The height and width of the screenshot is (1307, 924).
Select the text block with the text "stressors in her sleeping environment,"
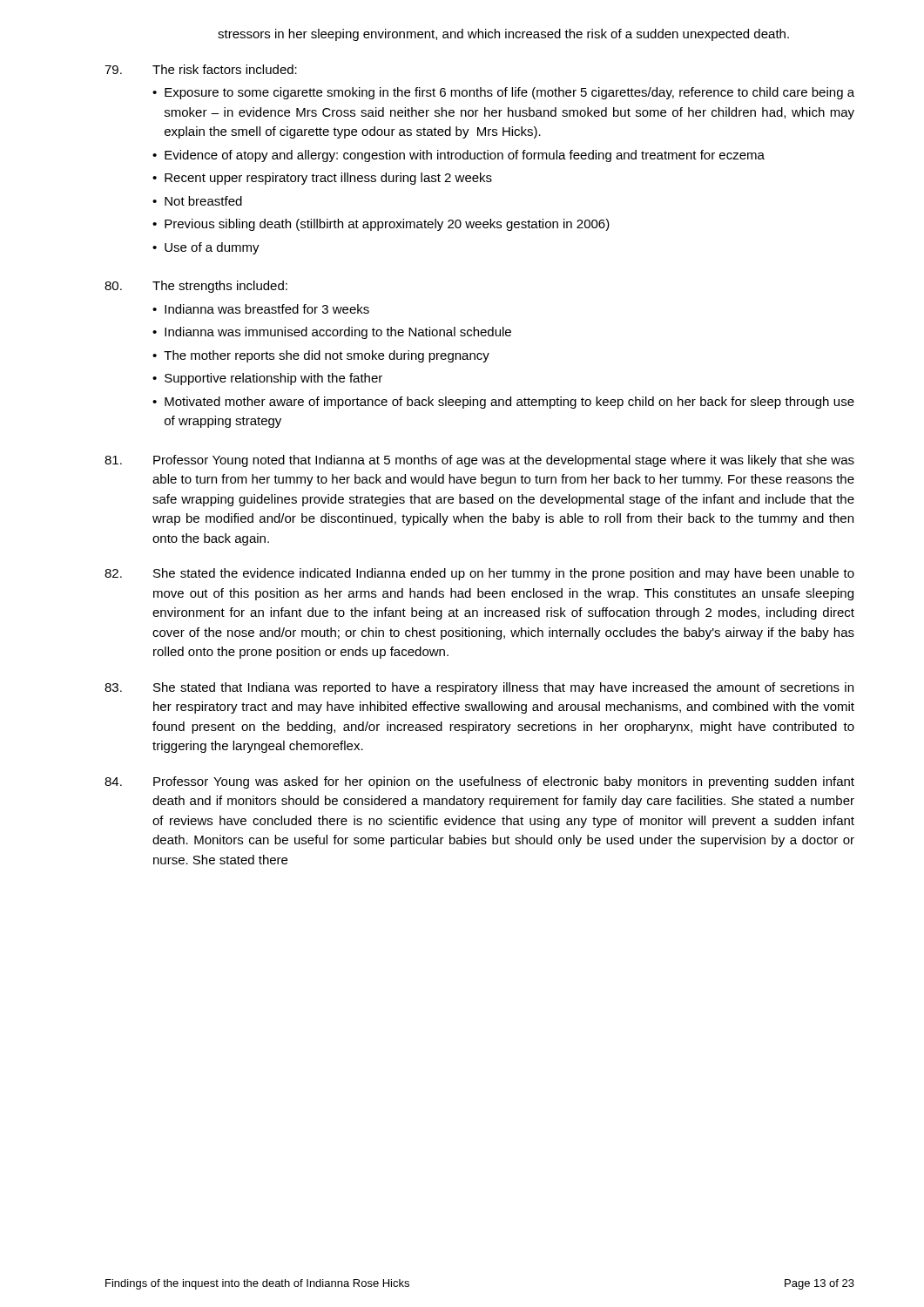[x=504, y=34]
